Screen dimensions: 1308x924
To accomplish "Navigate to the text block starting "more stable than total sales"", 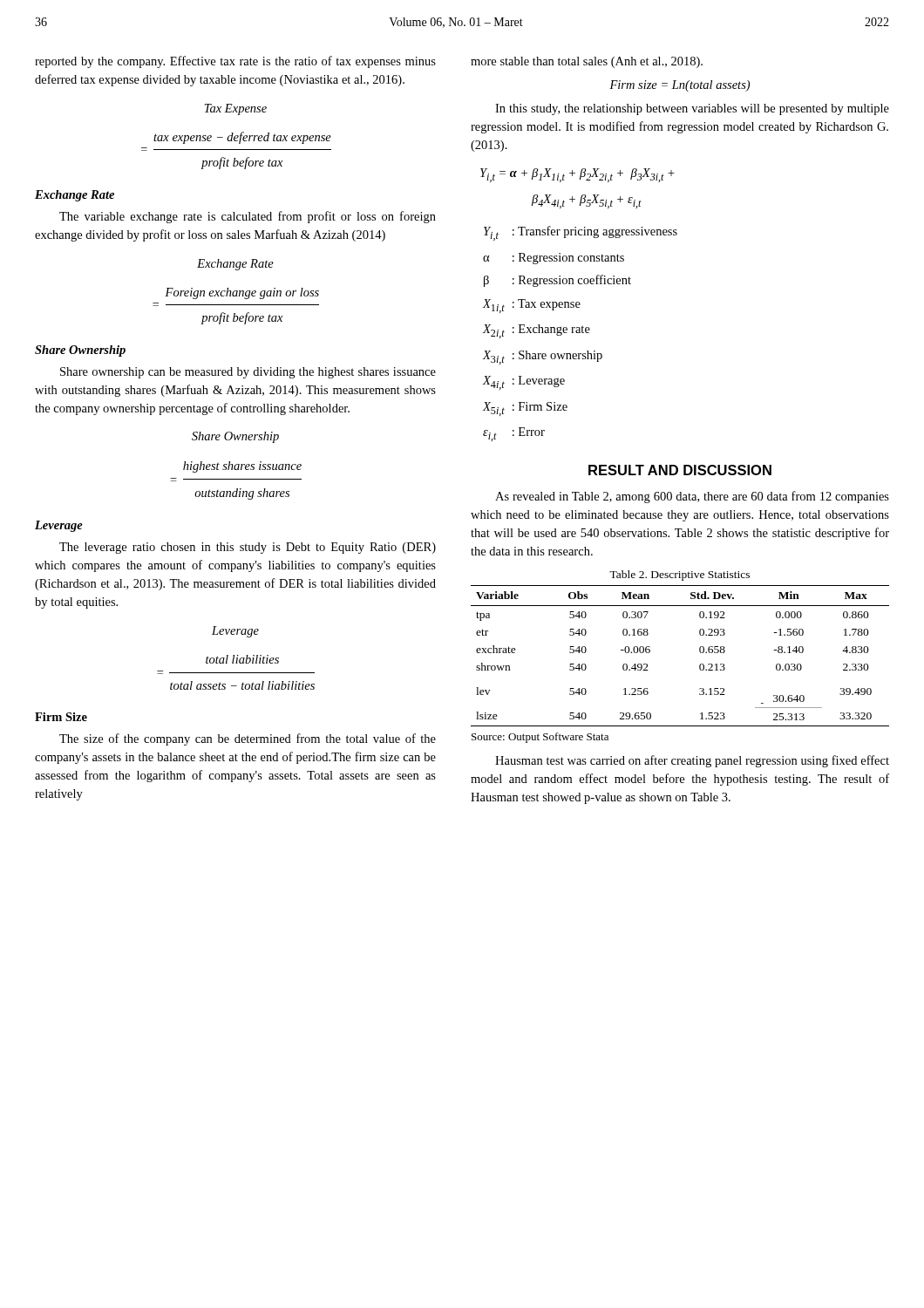I will [x=680, y=61].
